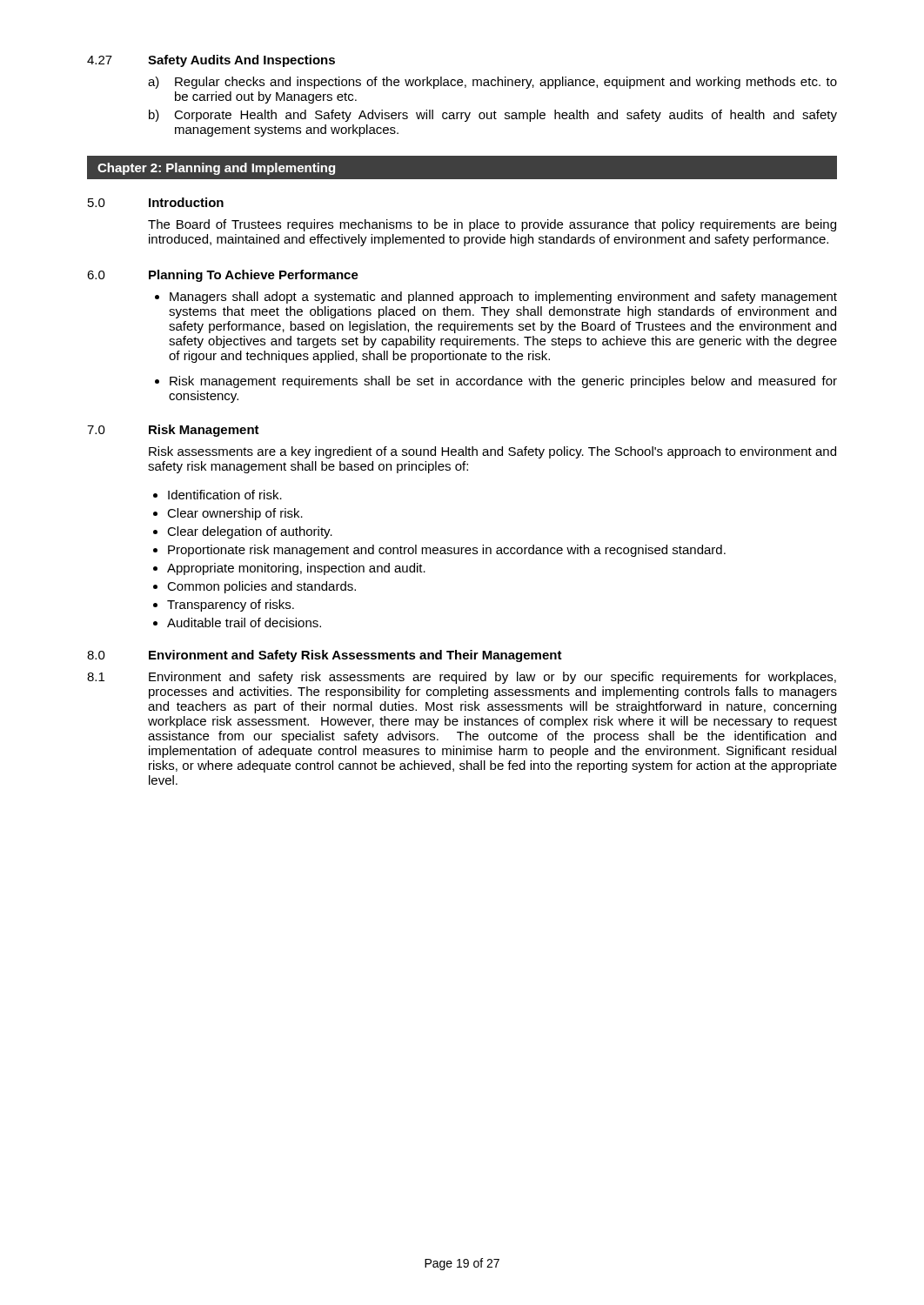Select the section header that reads "5.0 Introduction"
Screen dimensions: 1305x924
[156, 202]
